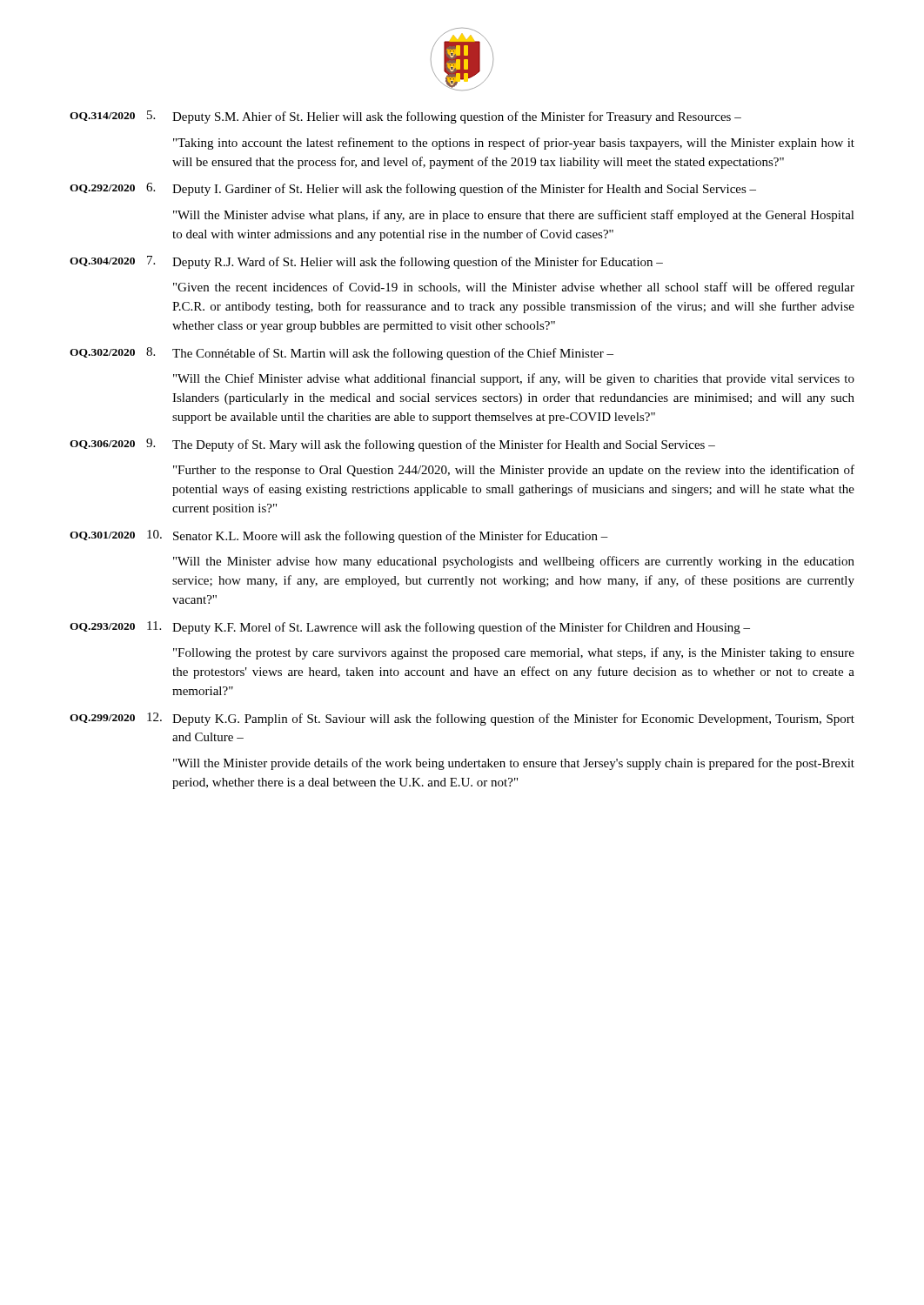This screenshot has height=1305, width=924.
Task: Locate the text block starting "OQ.304/2020 7. Deputy R.J. Ward of St. Helier"
Action: (x=462, y=298)
